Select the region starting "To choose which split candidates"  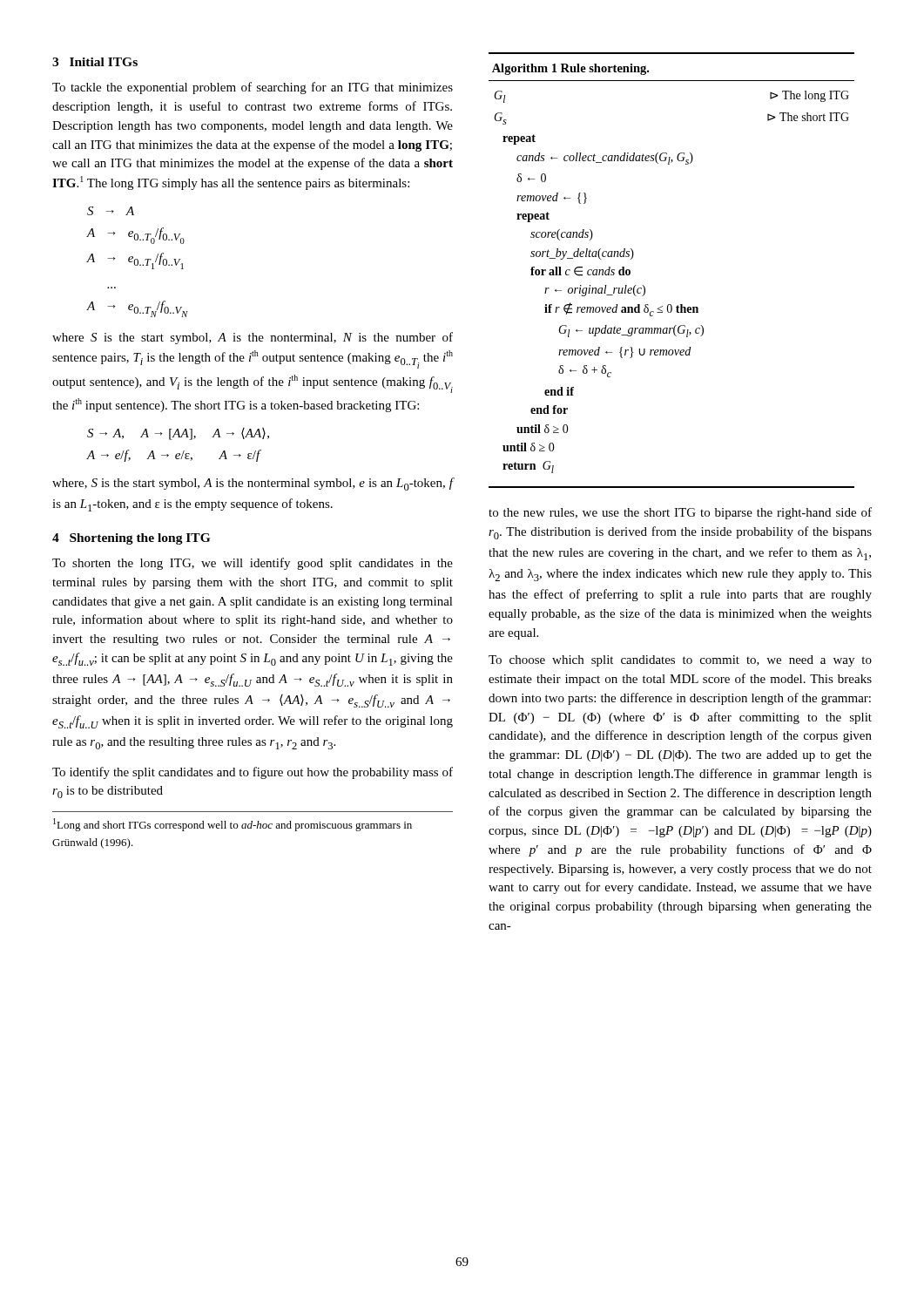[680, 792]
